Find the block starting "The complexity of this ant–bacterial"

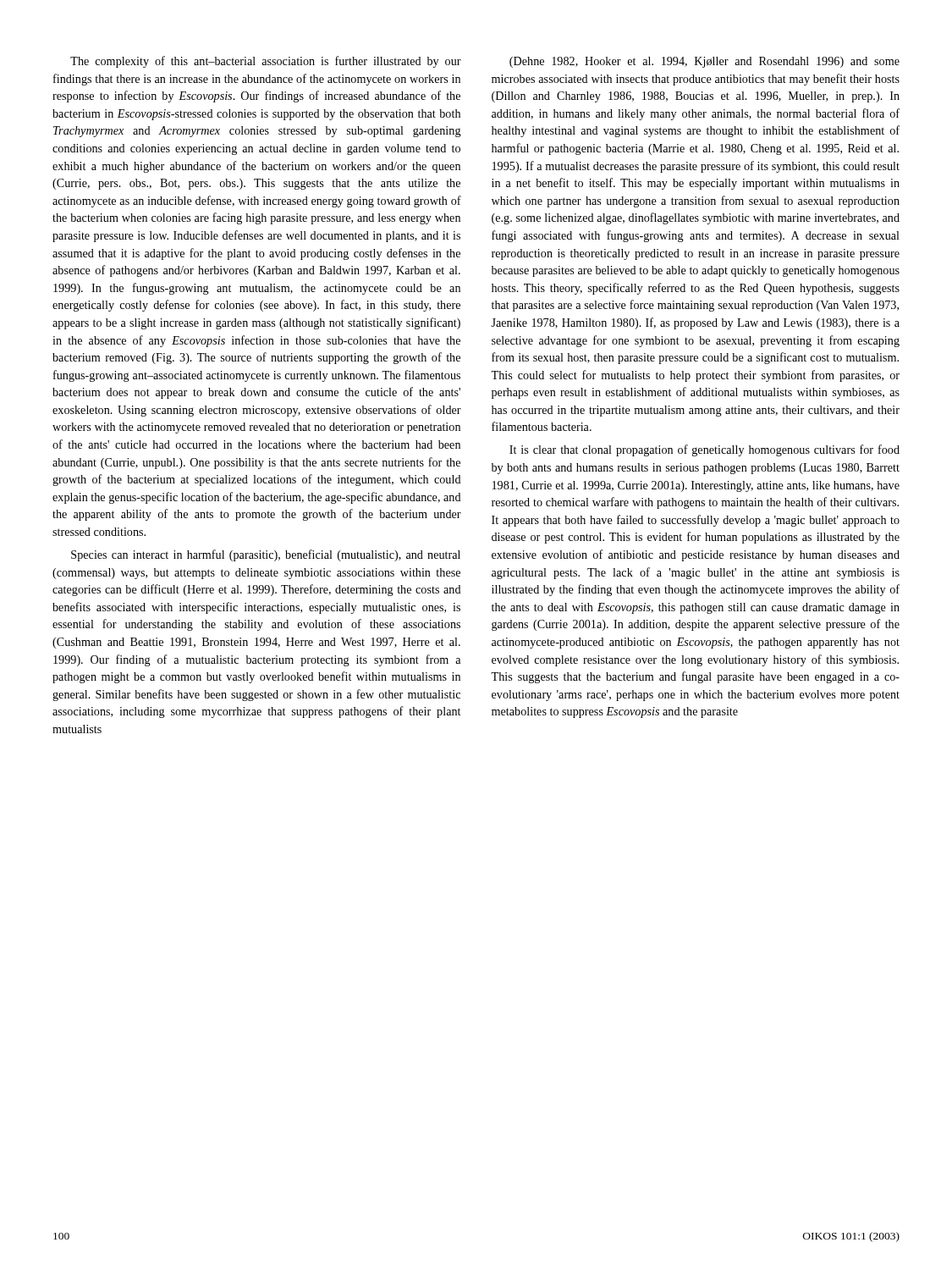coord(257,395)
